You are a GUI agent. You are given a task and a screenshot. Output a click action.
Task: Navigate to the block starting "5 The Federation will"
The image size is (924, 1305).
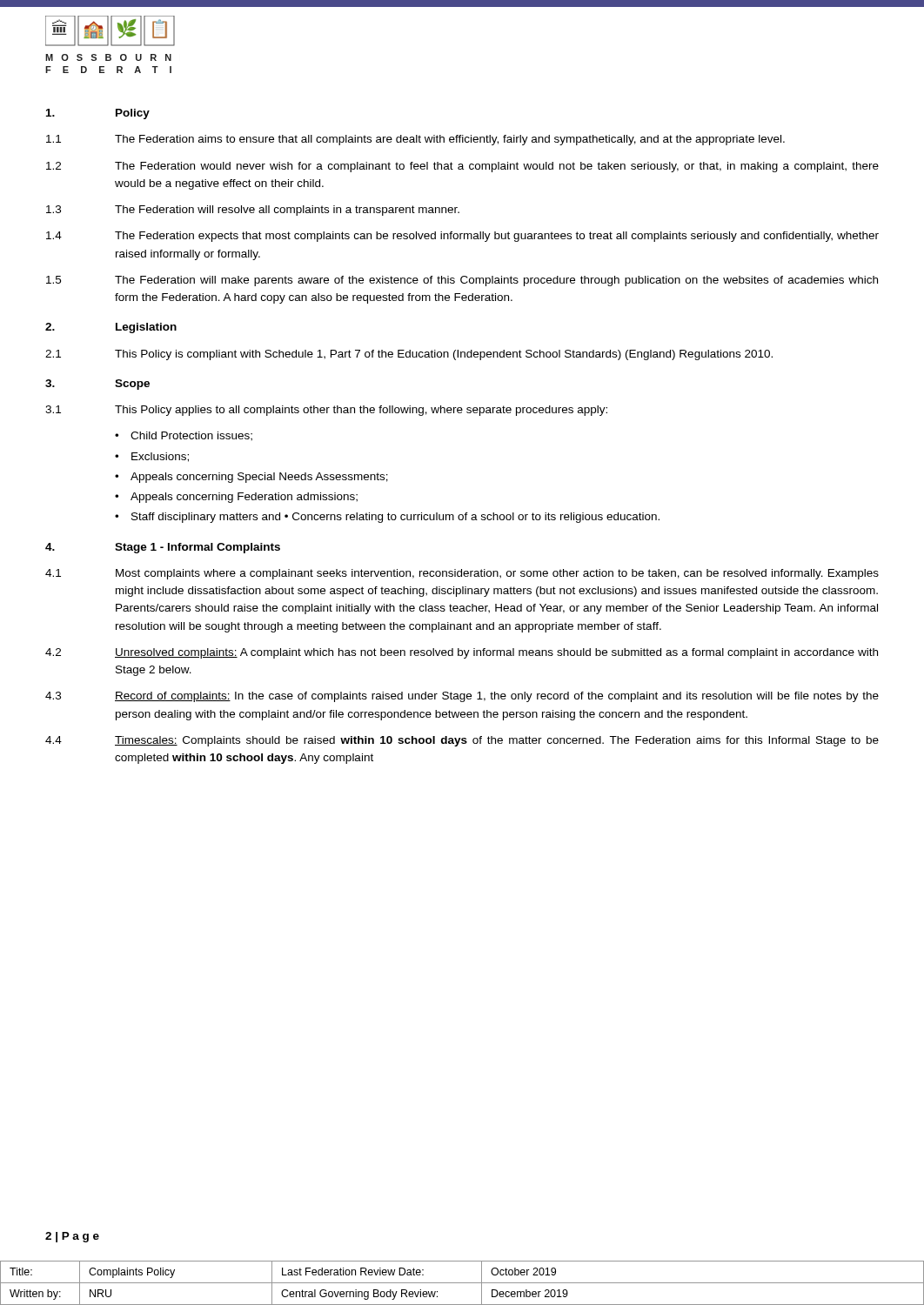click(x=462, y=289)
